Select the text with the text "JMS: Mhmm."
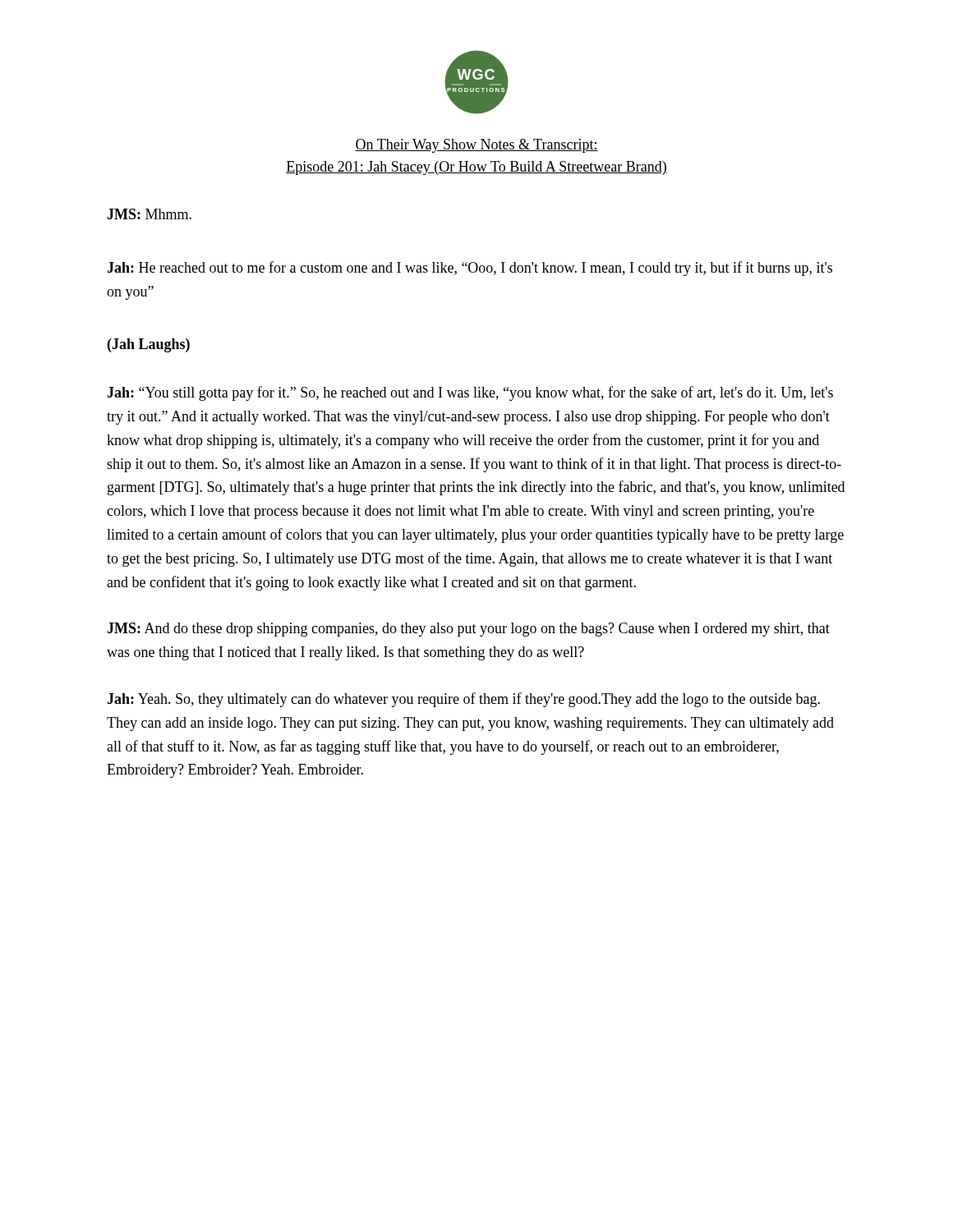953x1232 pixels. tap(149, 214)
